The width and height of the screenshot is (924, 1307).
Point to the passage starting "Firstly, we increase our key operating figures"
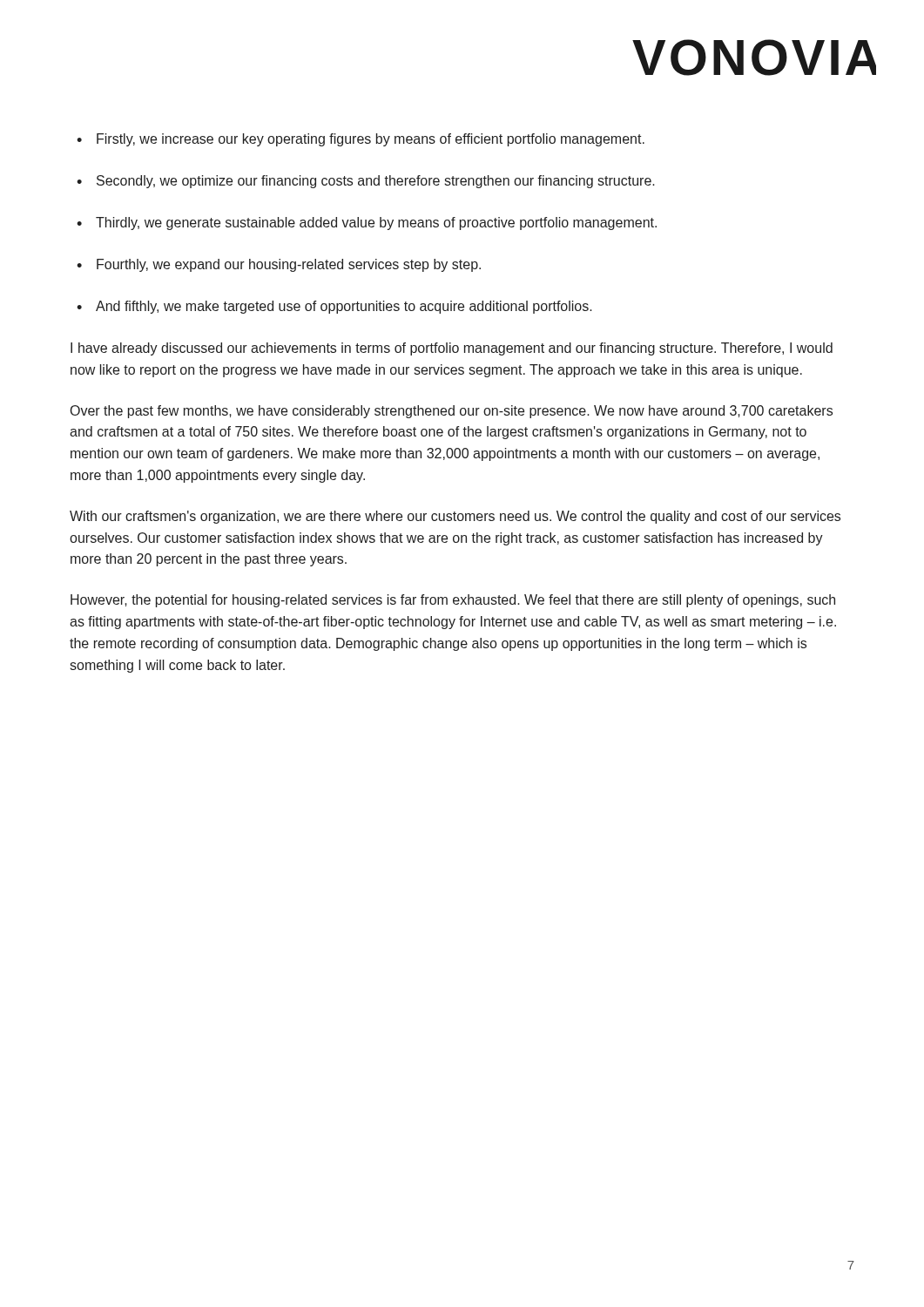(370, 139)
